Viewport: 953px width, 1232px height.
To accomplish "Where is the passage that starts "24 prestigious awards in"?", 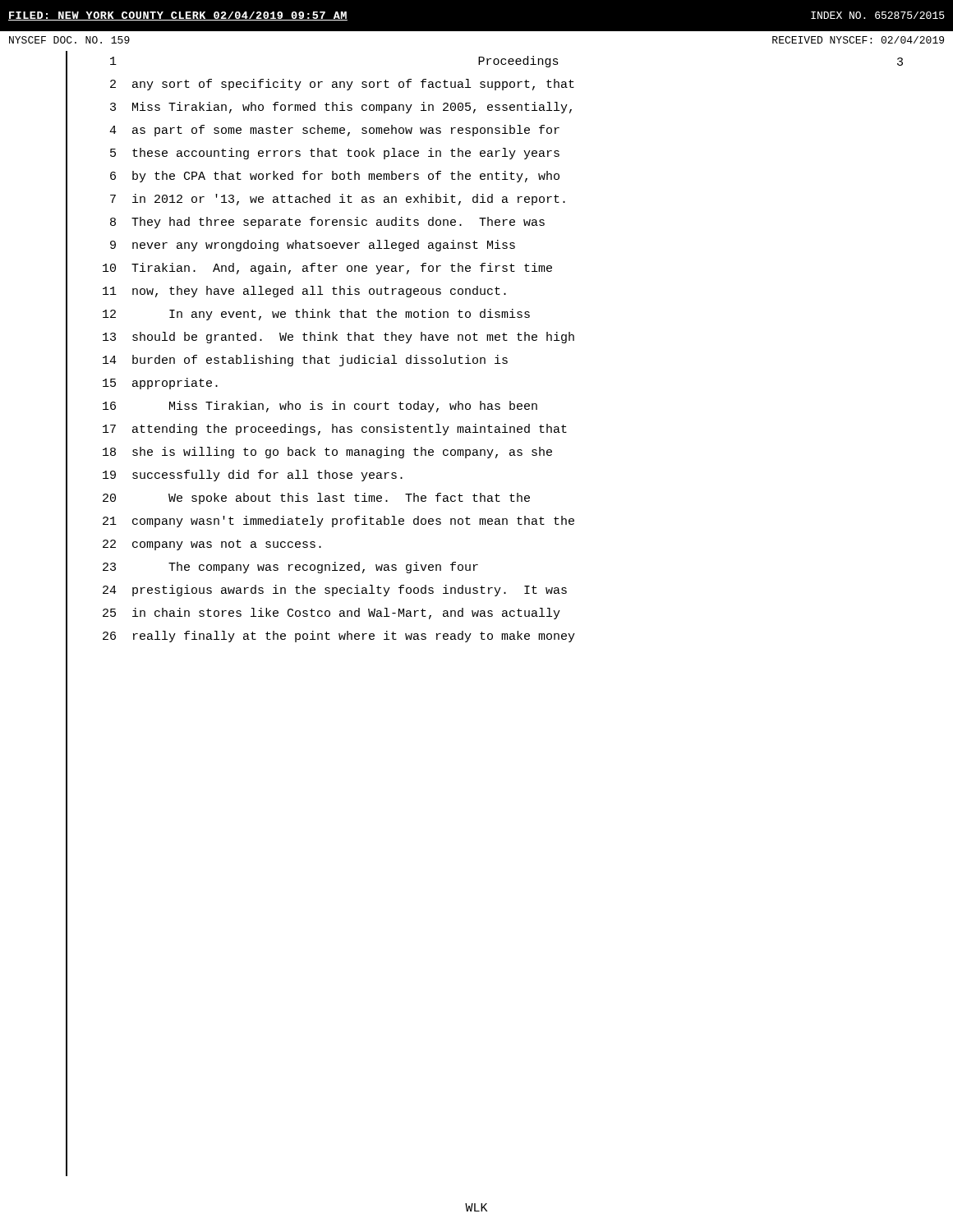I will (x=486, y=591).
